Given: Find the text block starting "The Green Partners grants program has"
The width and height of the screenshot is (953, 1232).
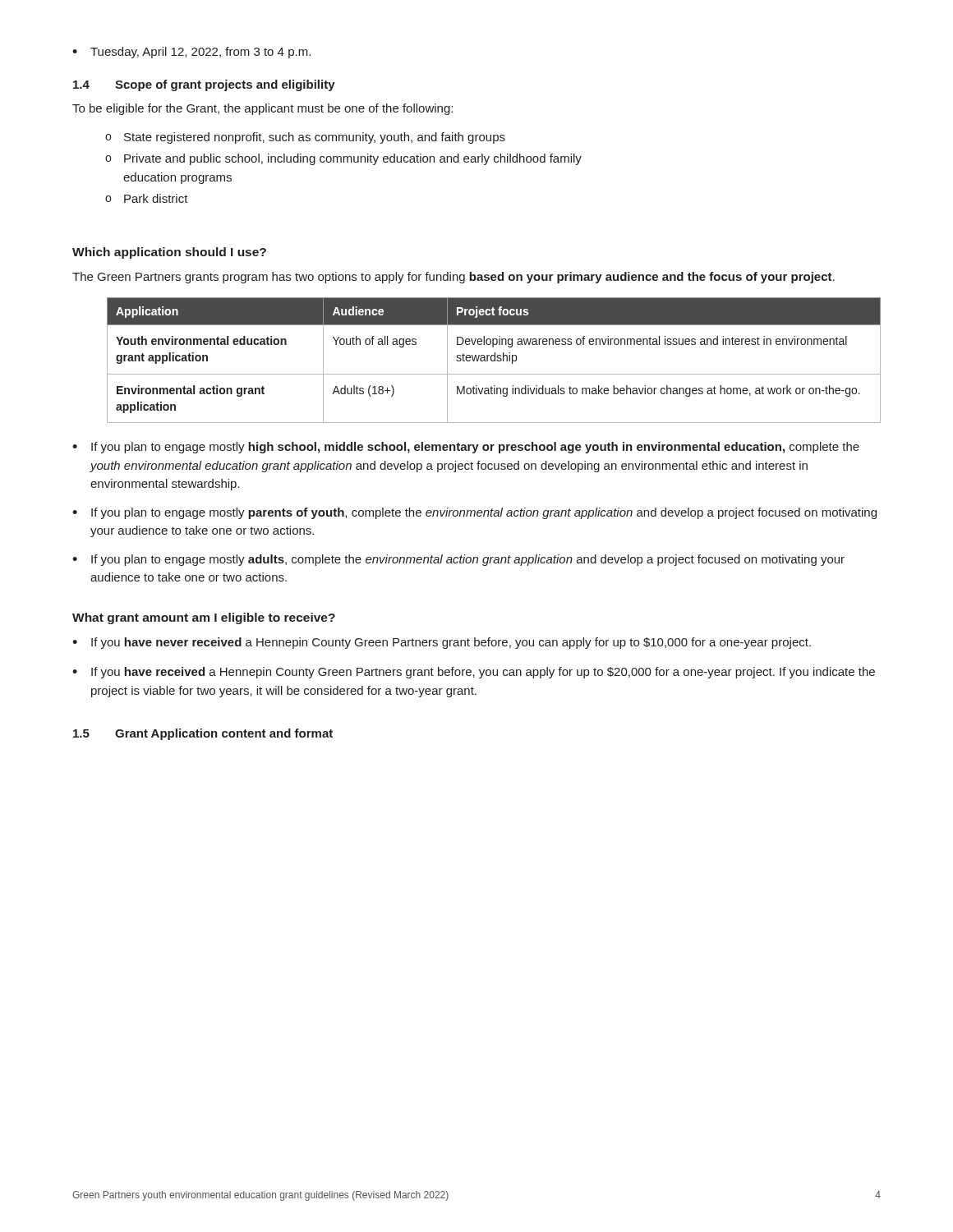Looking at the screenshot, I should pos(454,276).
